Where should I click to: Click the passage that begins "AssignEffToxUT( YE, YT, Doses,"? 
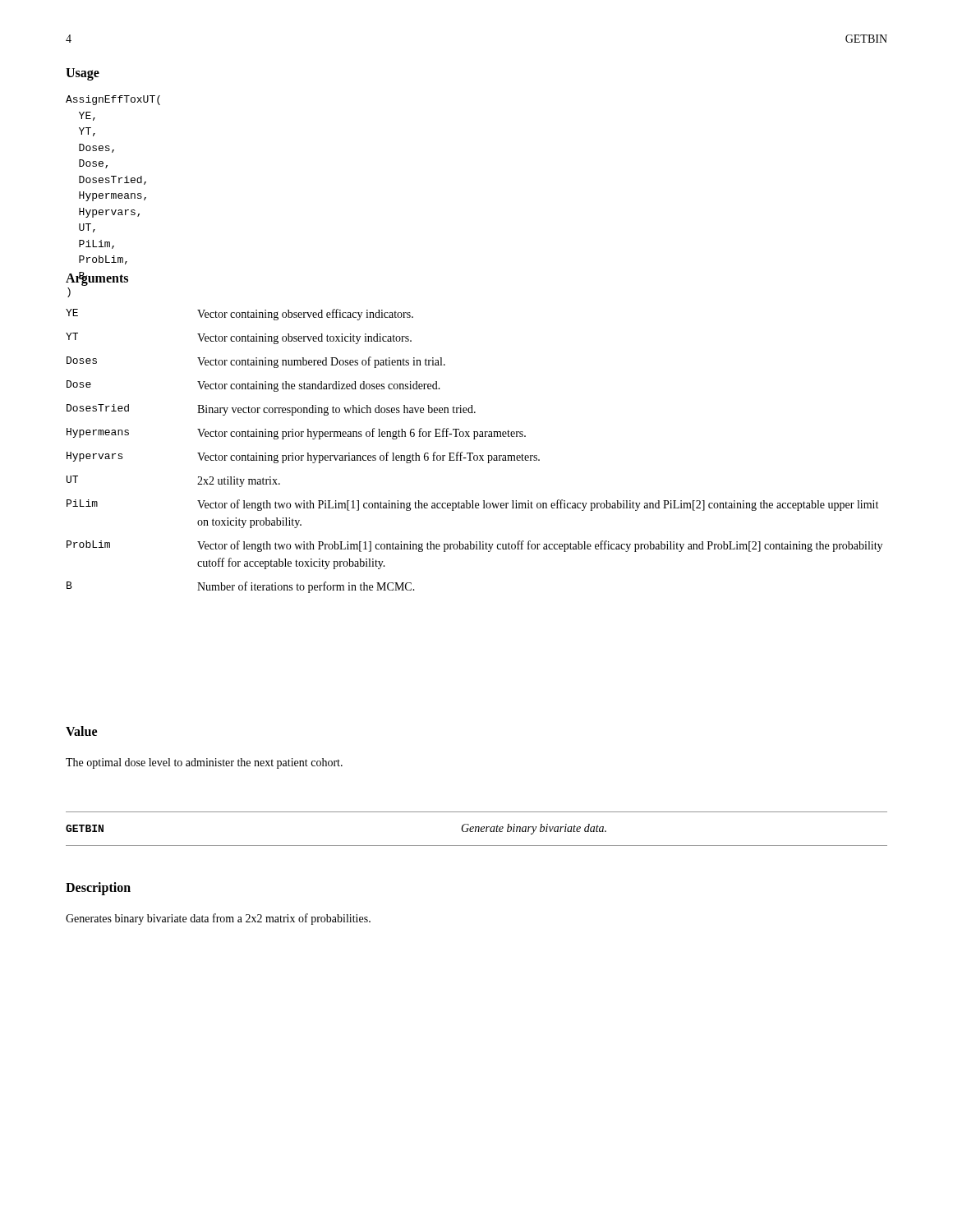(113, 100)
